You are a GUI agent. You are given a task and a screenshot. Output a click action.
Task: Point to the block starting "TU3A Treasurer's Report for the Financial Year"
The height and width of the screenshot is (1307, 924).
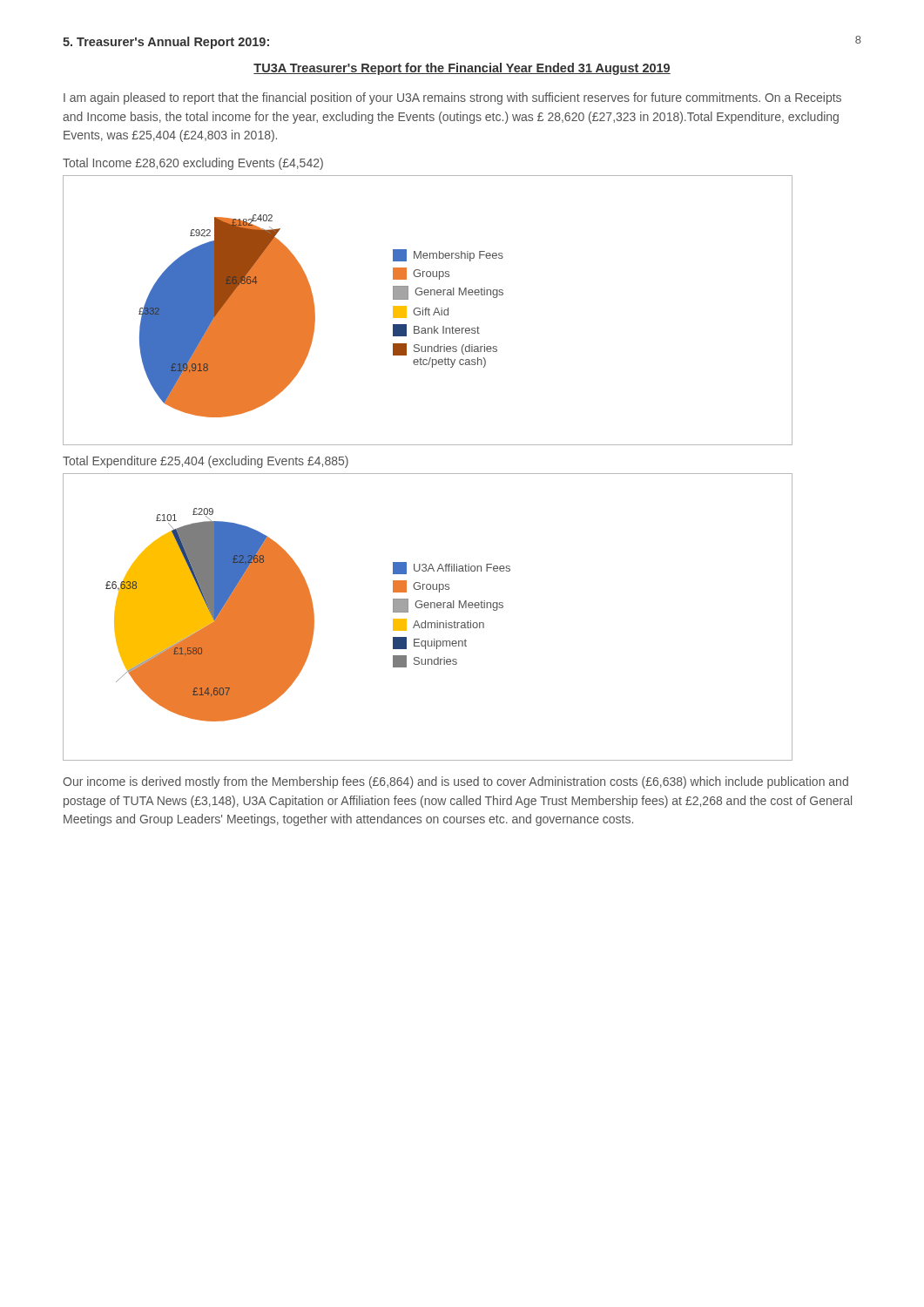tap(462, 68)
